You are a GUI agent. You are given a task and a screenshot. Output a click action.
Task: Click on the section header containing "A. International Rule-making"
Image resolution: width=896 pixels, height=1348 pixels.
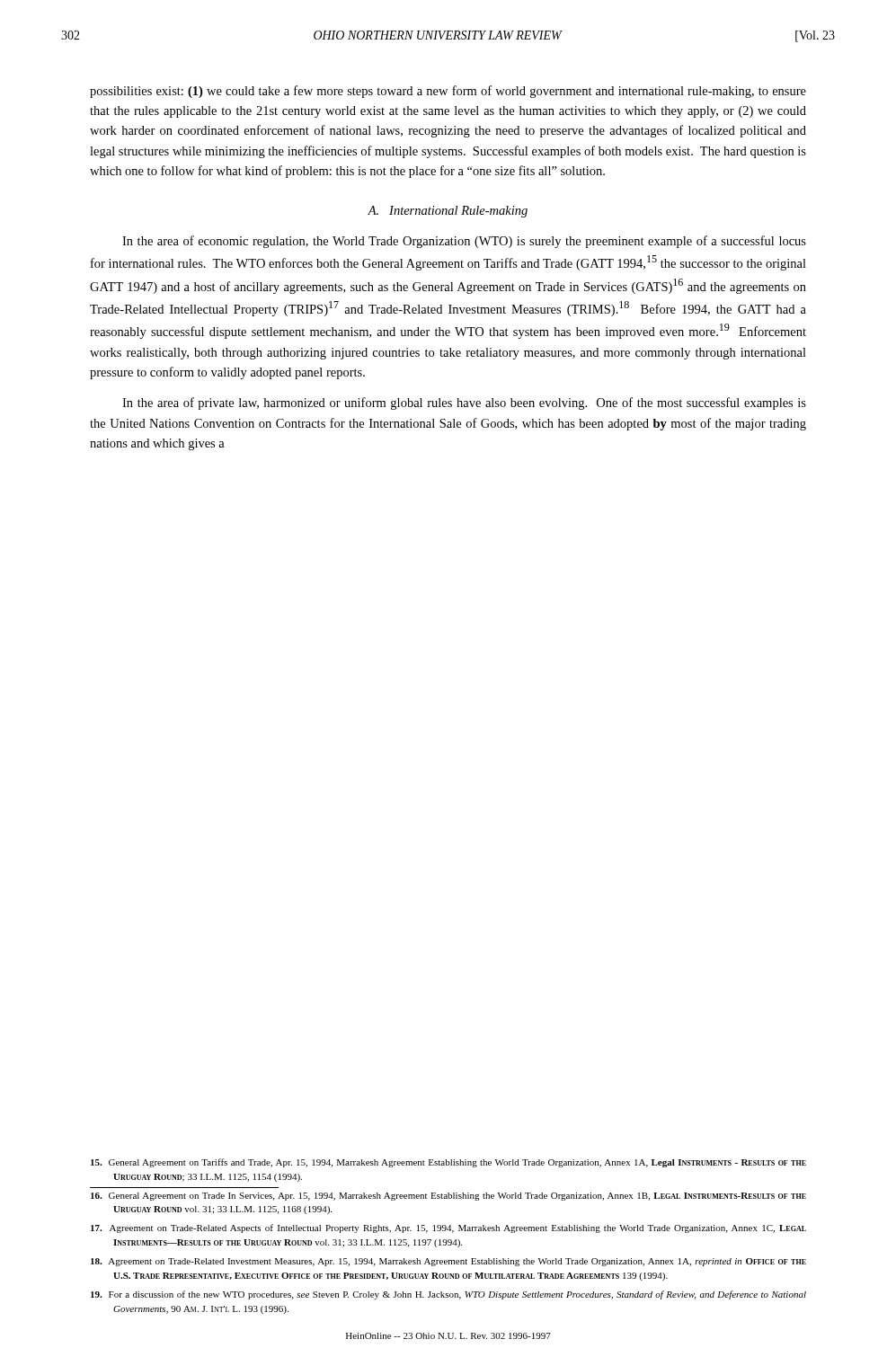[448, 210]
